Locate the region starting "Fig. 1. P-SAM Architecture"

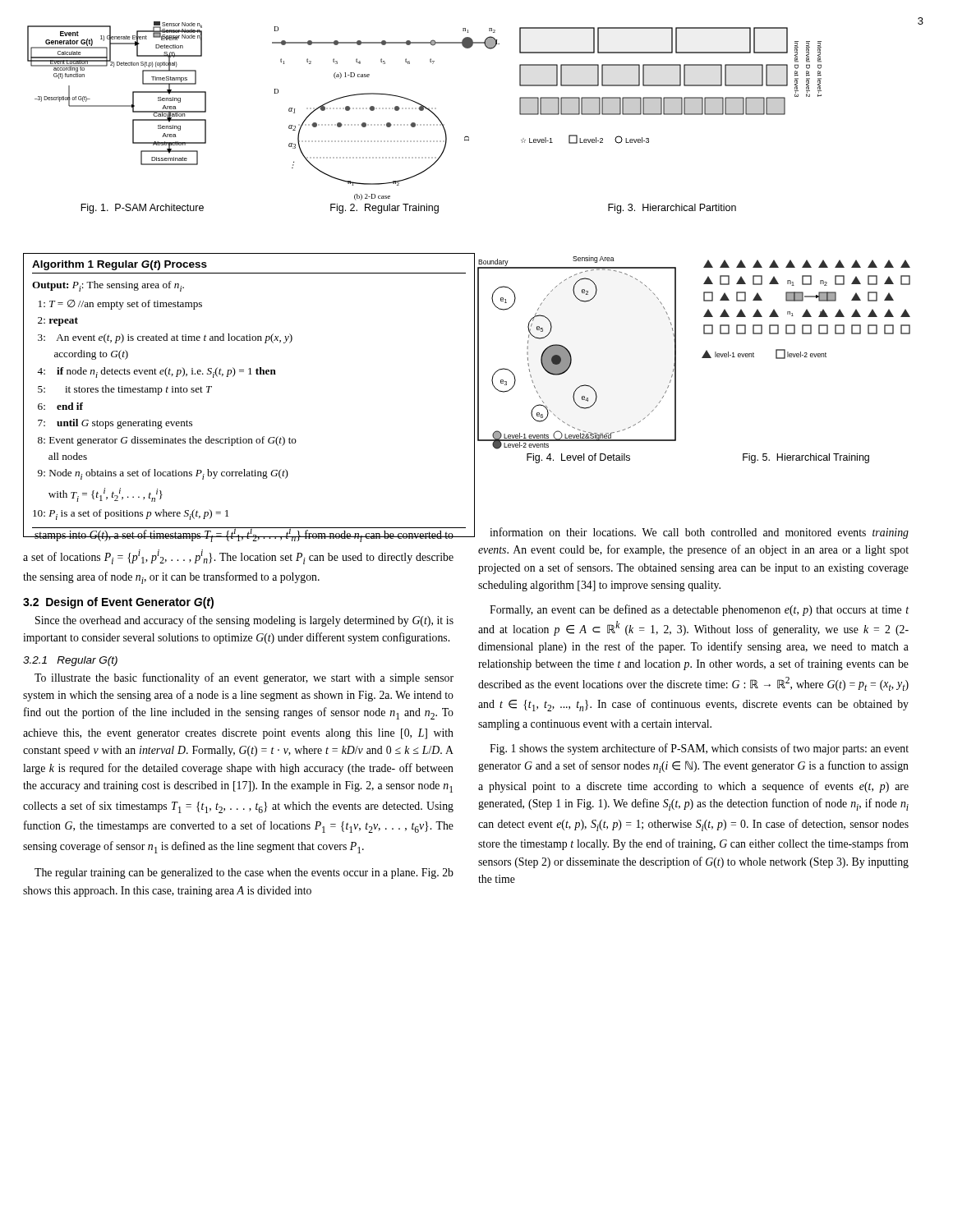[142, 208]
